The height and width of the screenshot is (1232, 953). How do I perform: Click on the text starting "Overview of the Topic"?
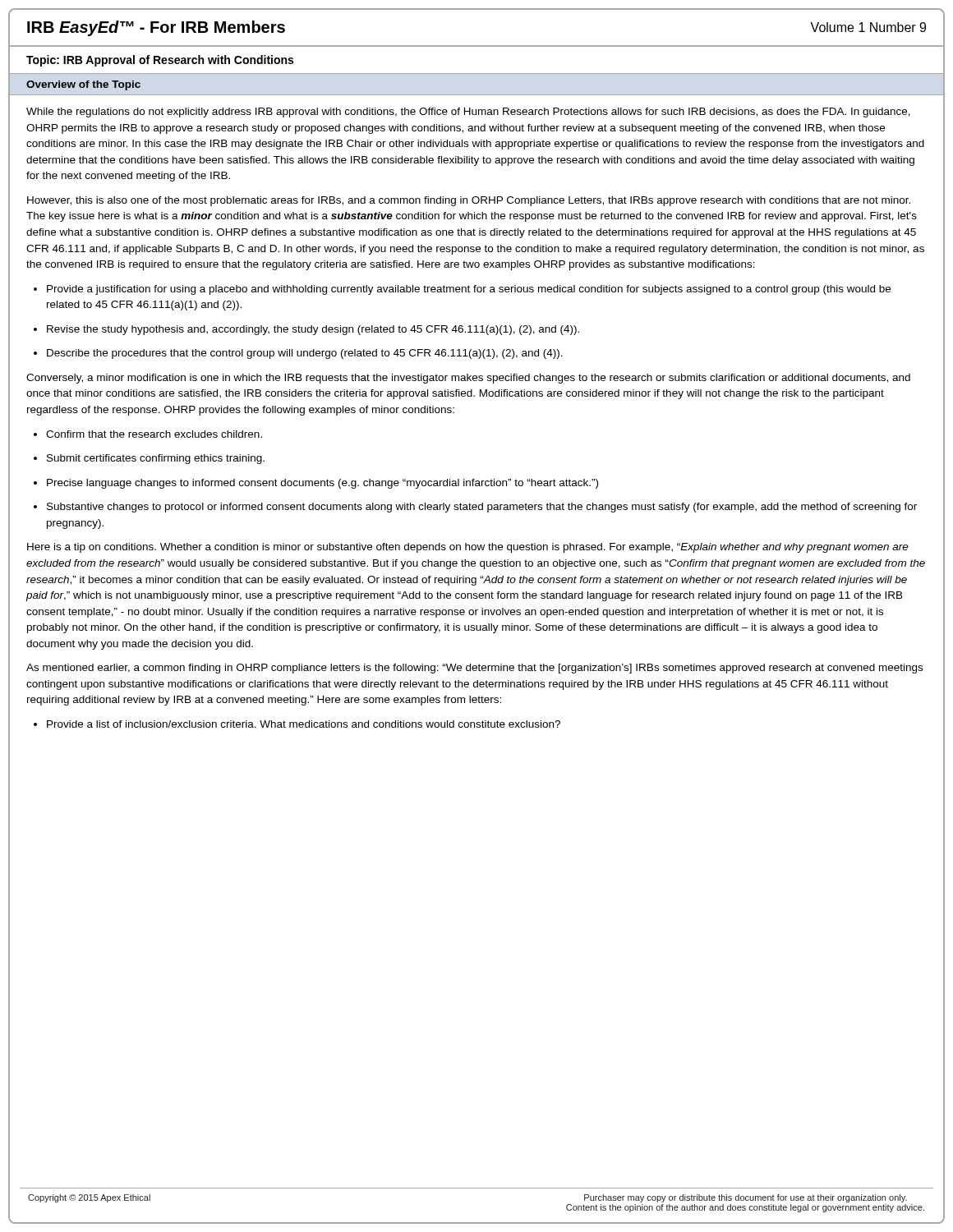tap(84, 84)
